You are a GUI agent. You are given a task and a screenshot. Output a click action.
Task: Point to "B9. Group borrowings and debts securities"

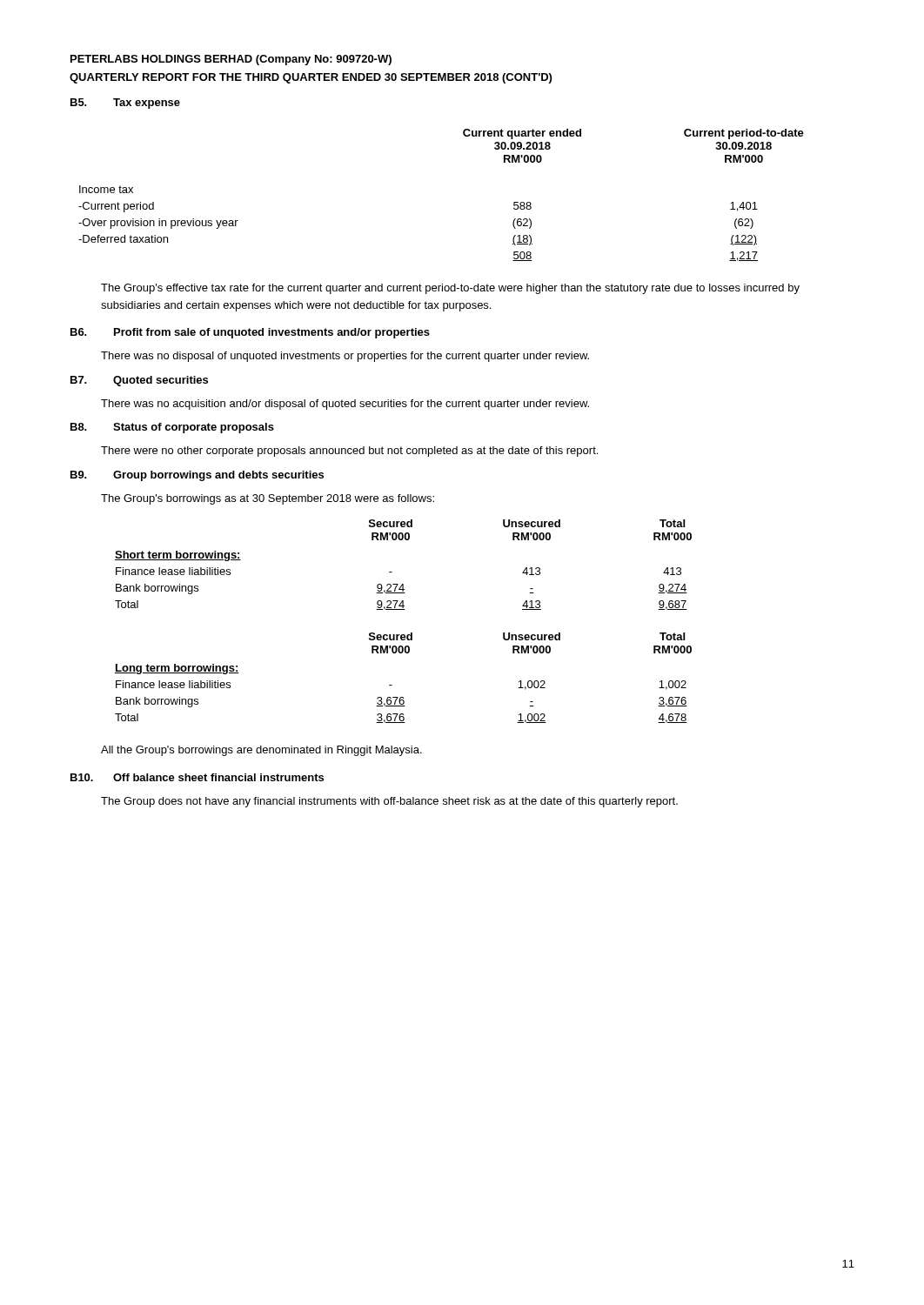(x=197, y=474)
